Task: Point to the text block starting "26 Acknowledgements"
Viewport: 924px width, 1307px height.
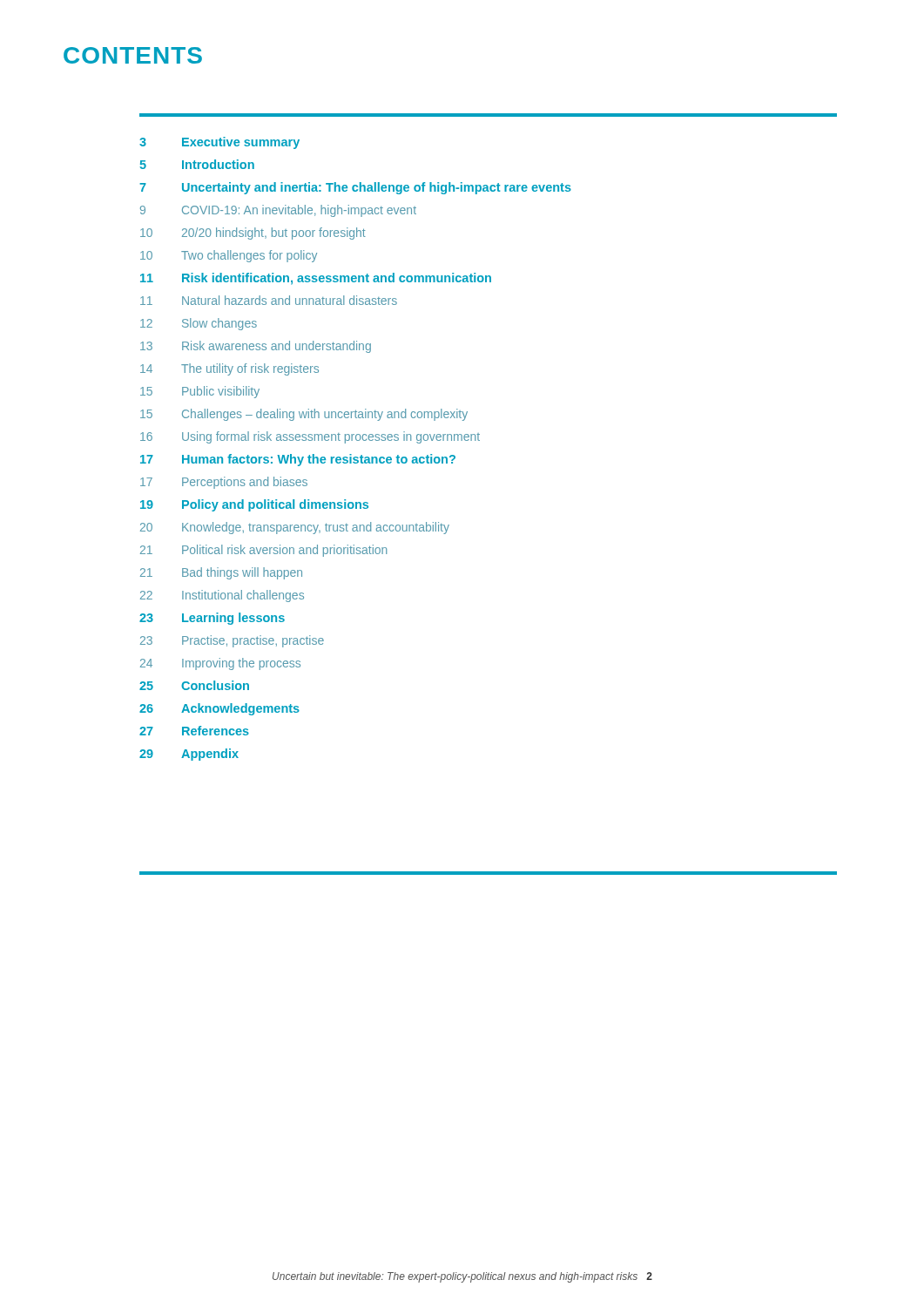Action: pos(220,708)
